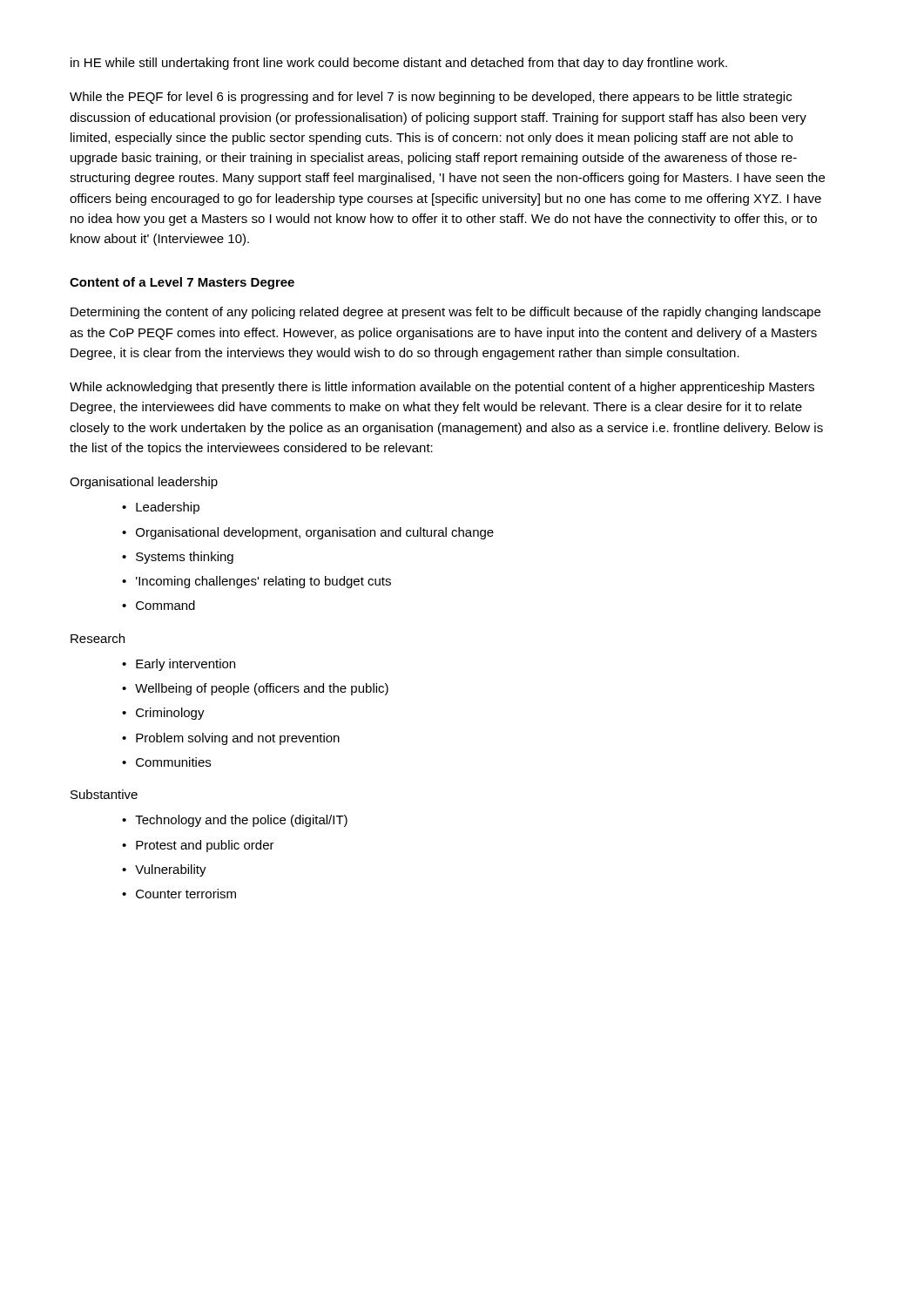Navigate to the element starting "While the PEQF for"

coord(448,167)
